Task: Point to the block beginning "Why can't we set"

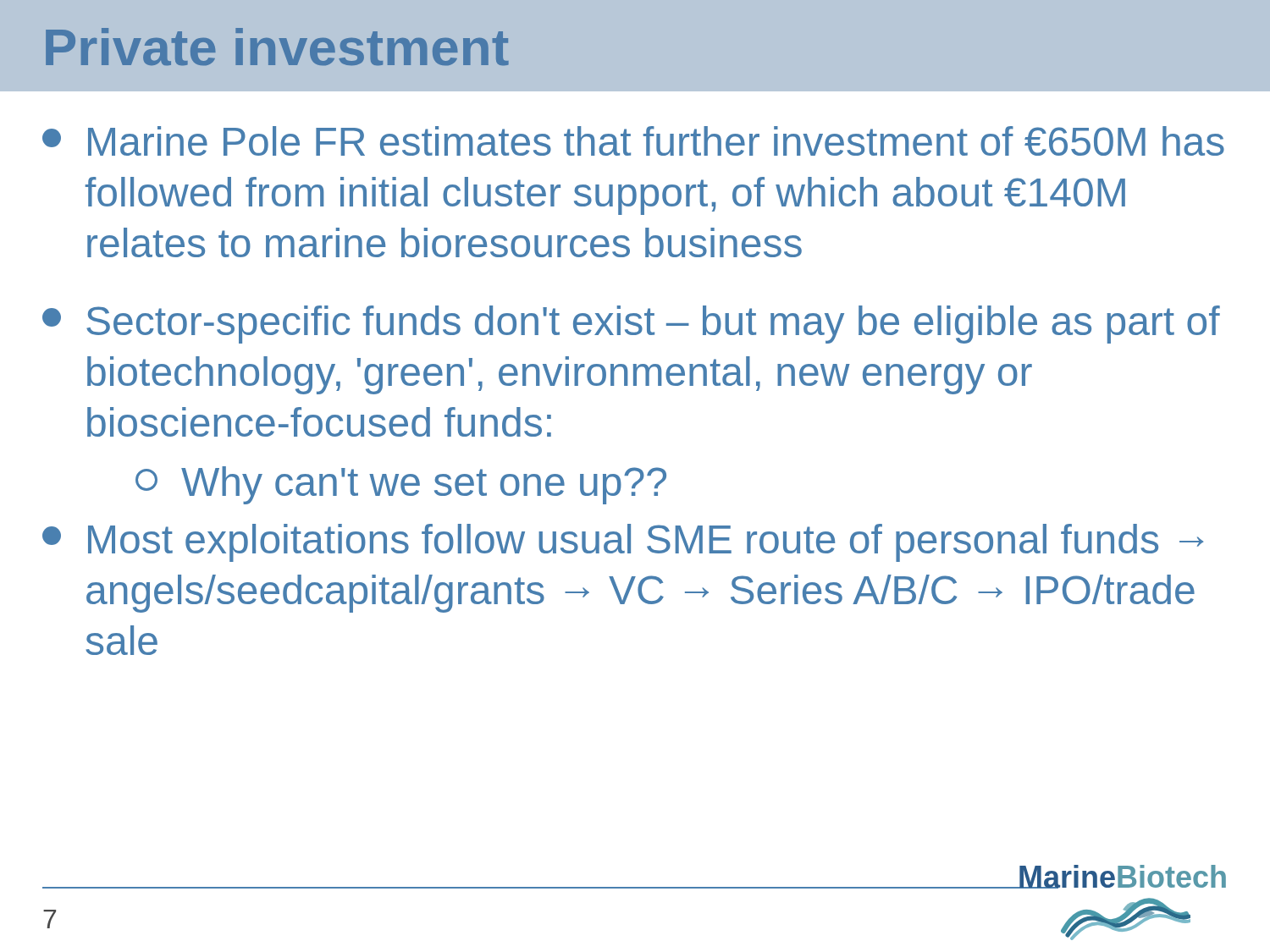Action: 402,483
